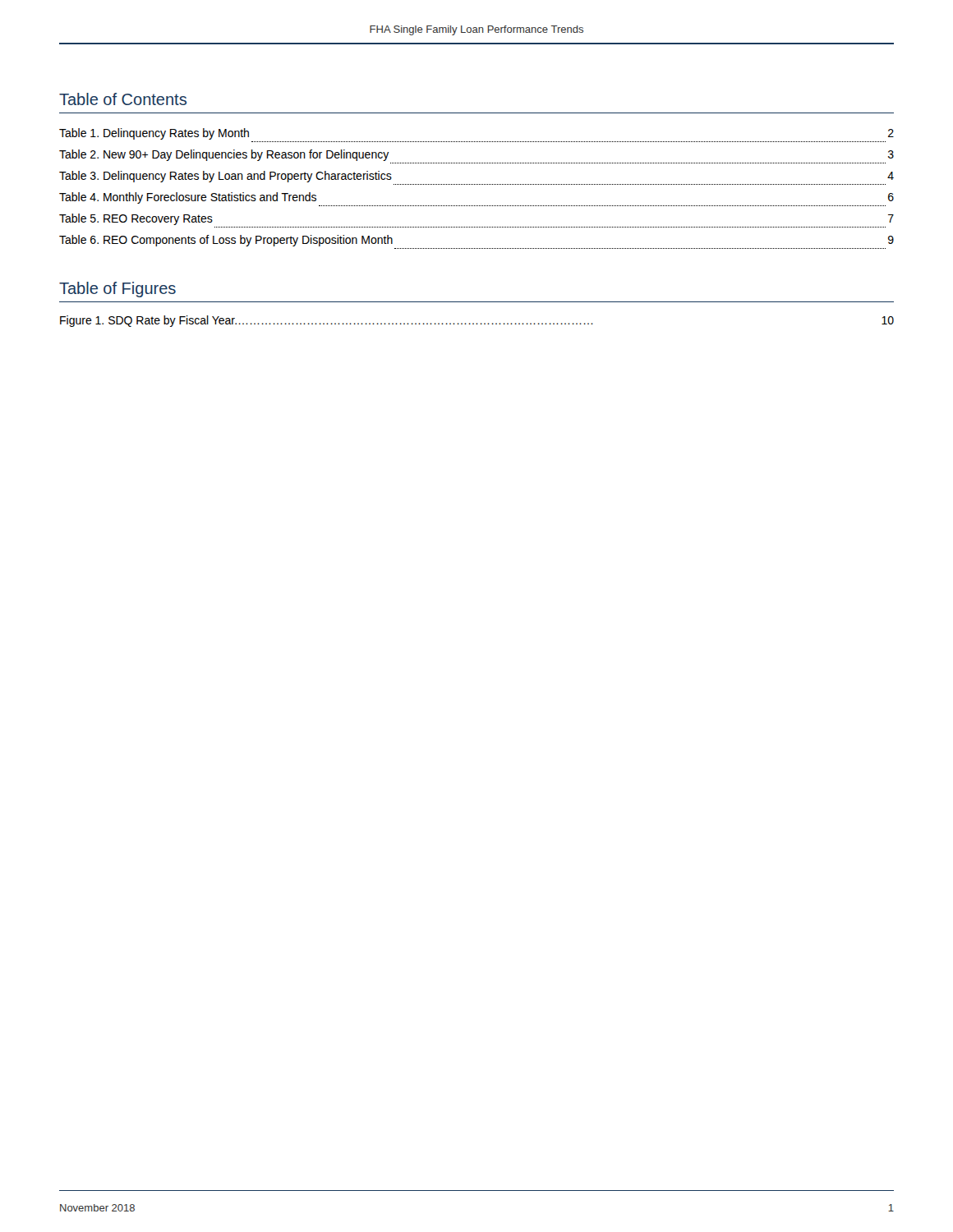Locate the text block starting "Table 4. Monthly Foreclosure Statistics and Trends 6"
The height and width of the screenshot is (1232, 953).
[476, 198]
